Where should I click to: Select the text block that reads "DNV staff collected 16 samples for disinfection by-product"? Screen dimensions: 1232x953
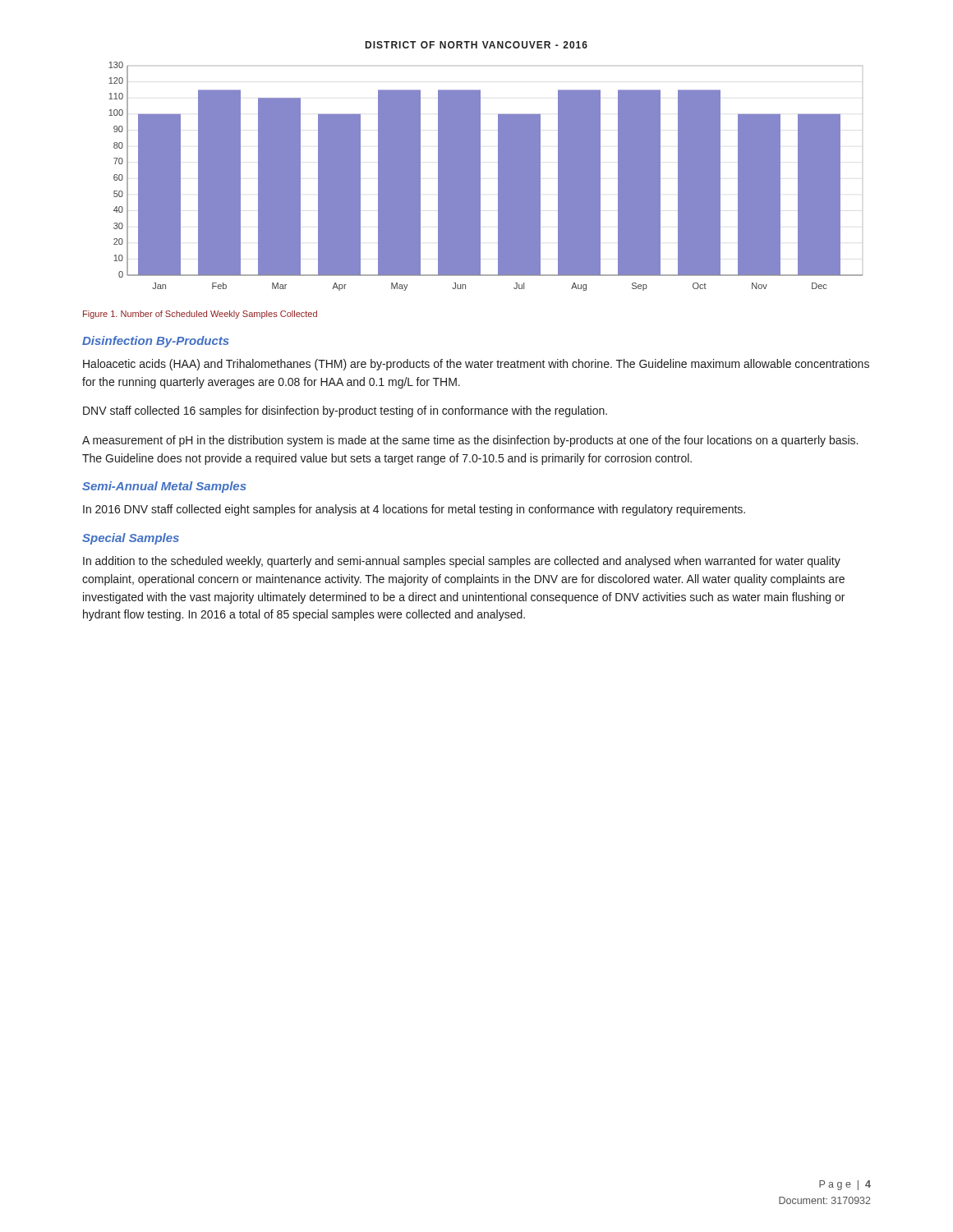pyautogui.click(x=345, y=411)
